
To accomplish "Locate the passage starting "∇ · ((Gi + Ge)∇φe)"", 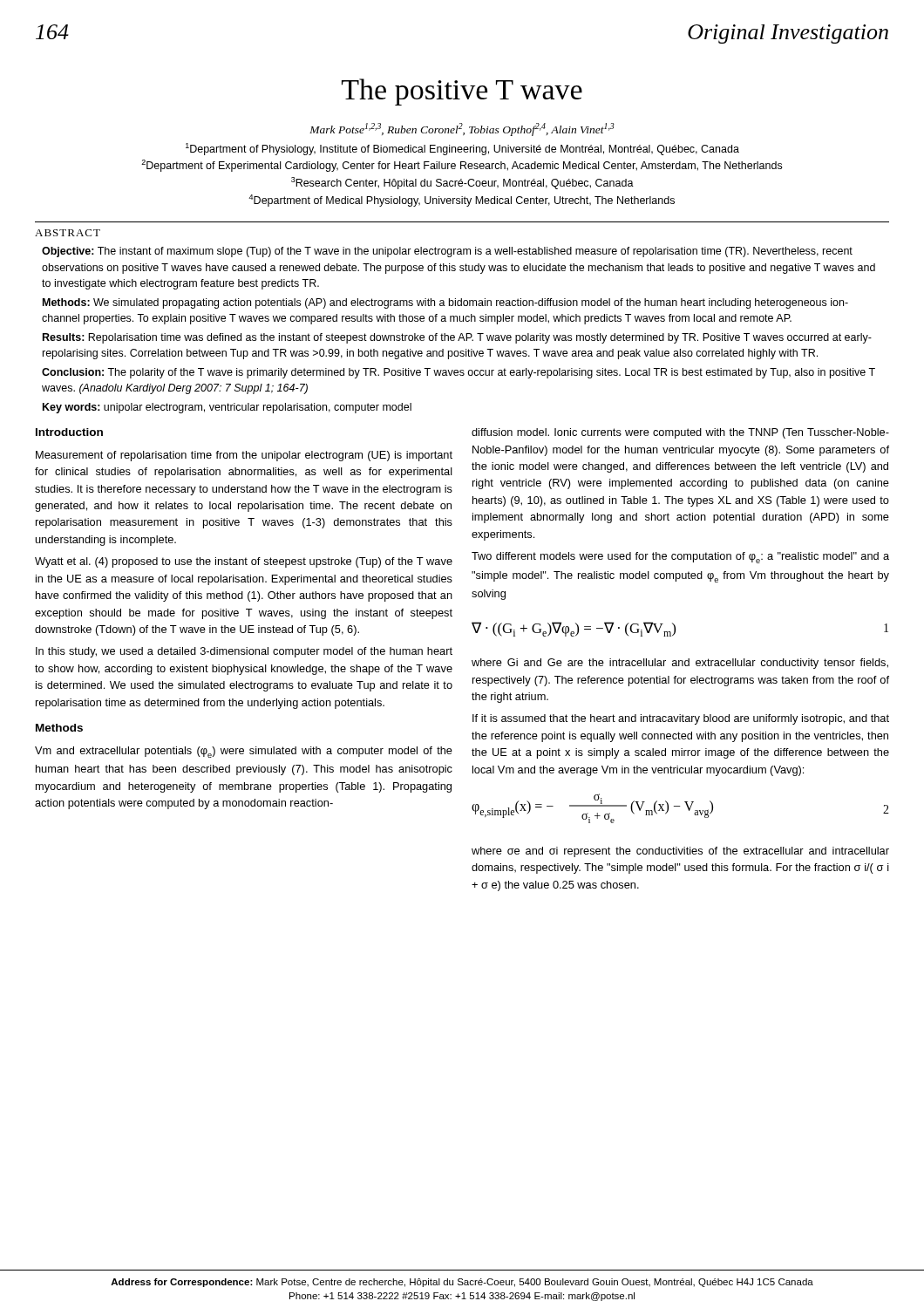I will click(680, 628).
